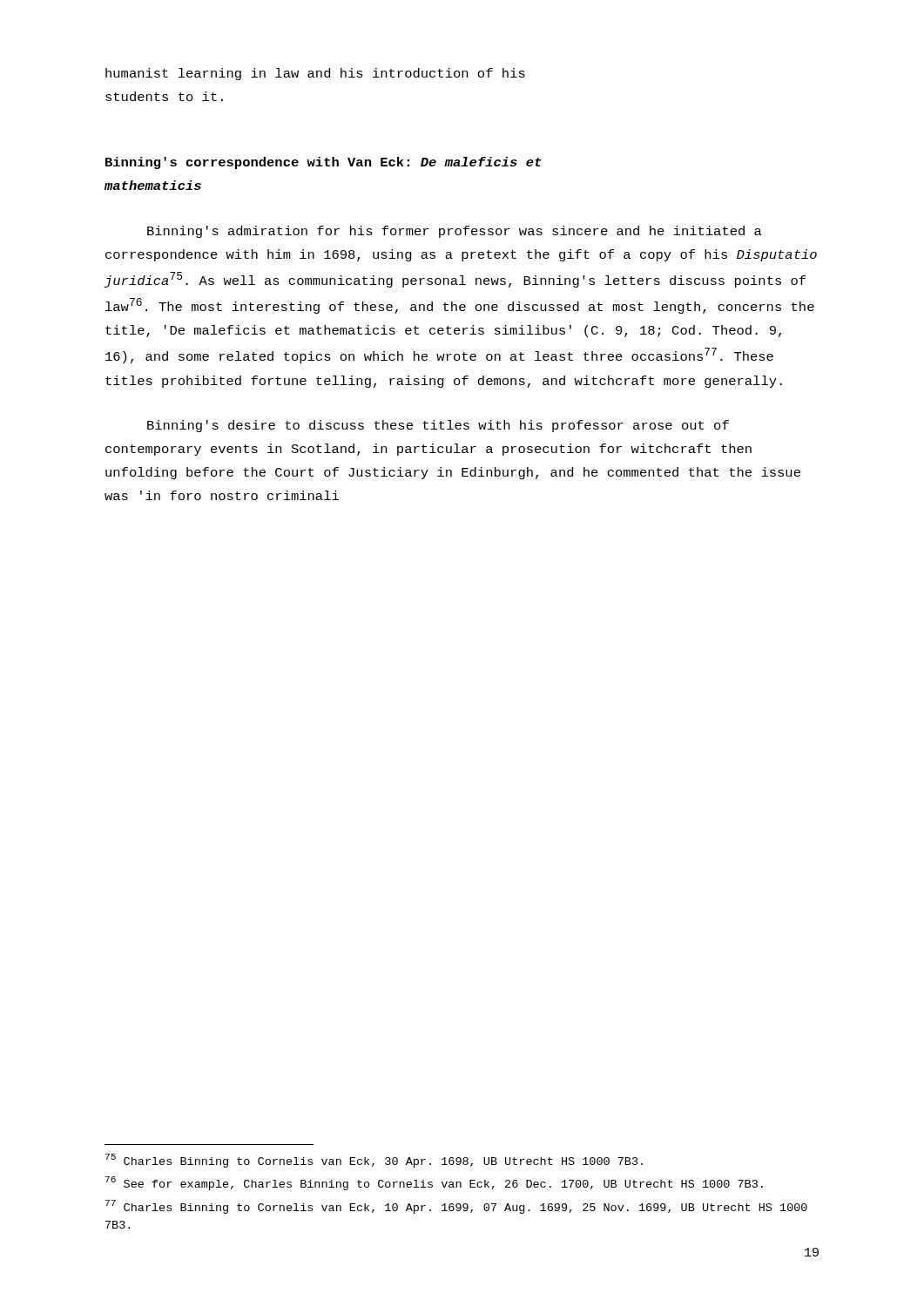
Task: Find the block on this page that starts "humanist learning in law and his introduction of"
Action: [x=315, y=86]
